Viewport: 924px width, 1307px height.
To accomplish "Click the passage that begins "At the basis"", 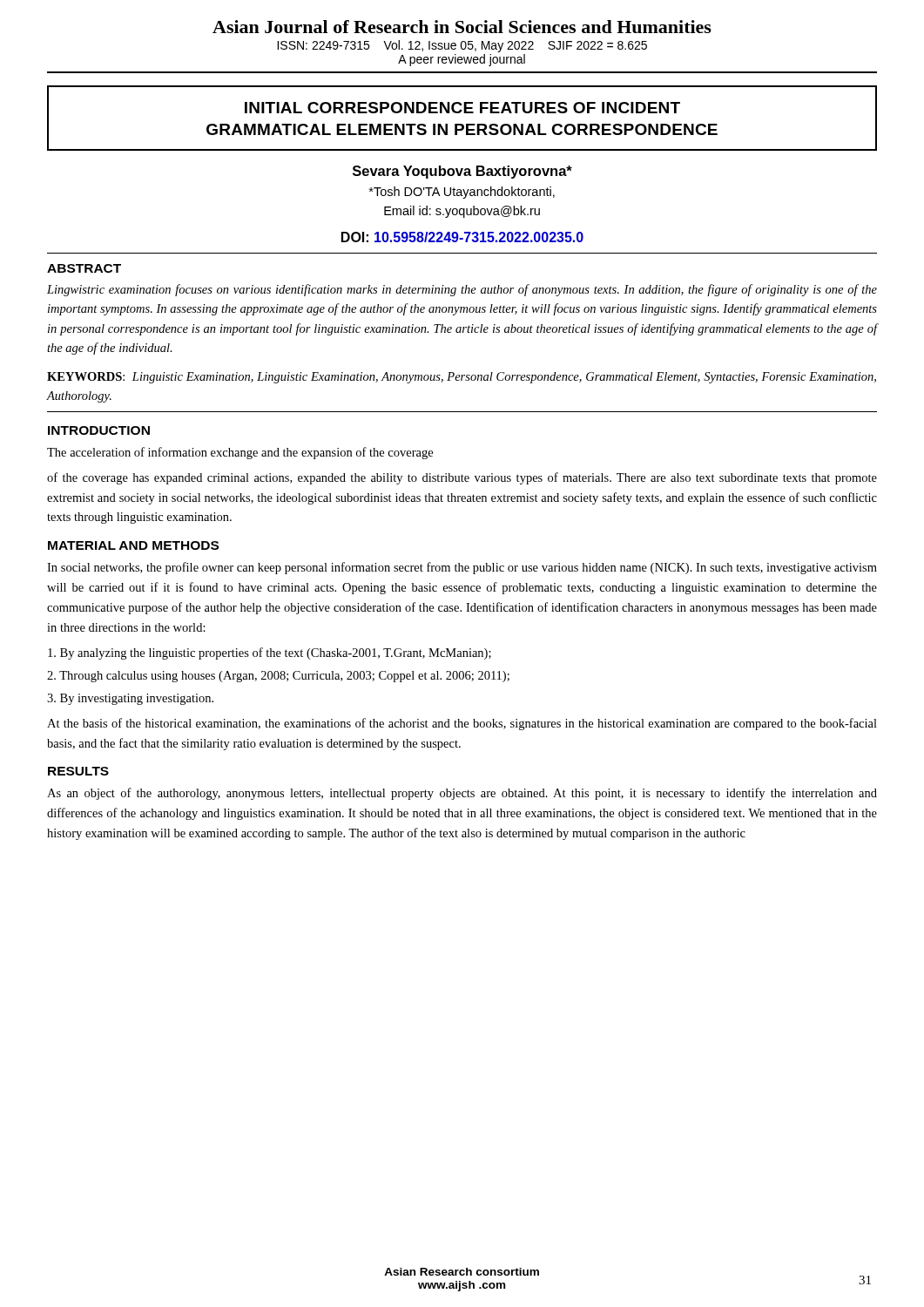I will pyautogui.click(x=462, y=733).
